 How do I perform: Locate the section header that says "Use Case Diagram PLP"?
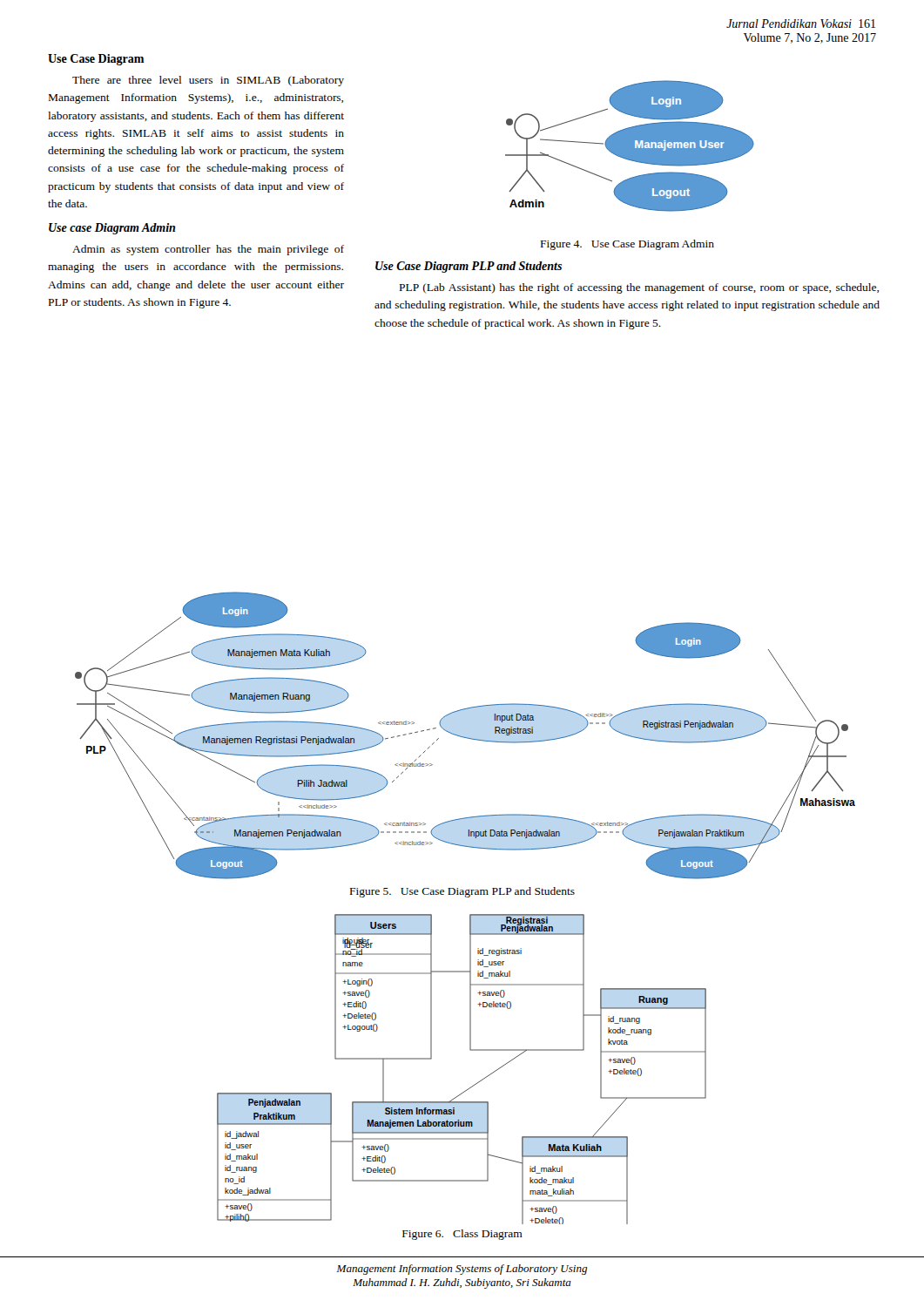click(x=468, y=266)
